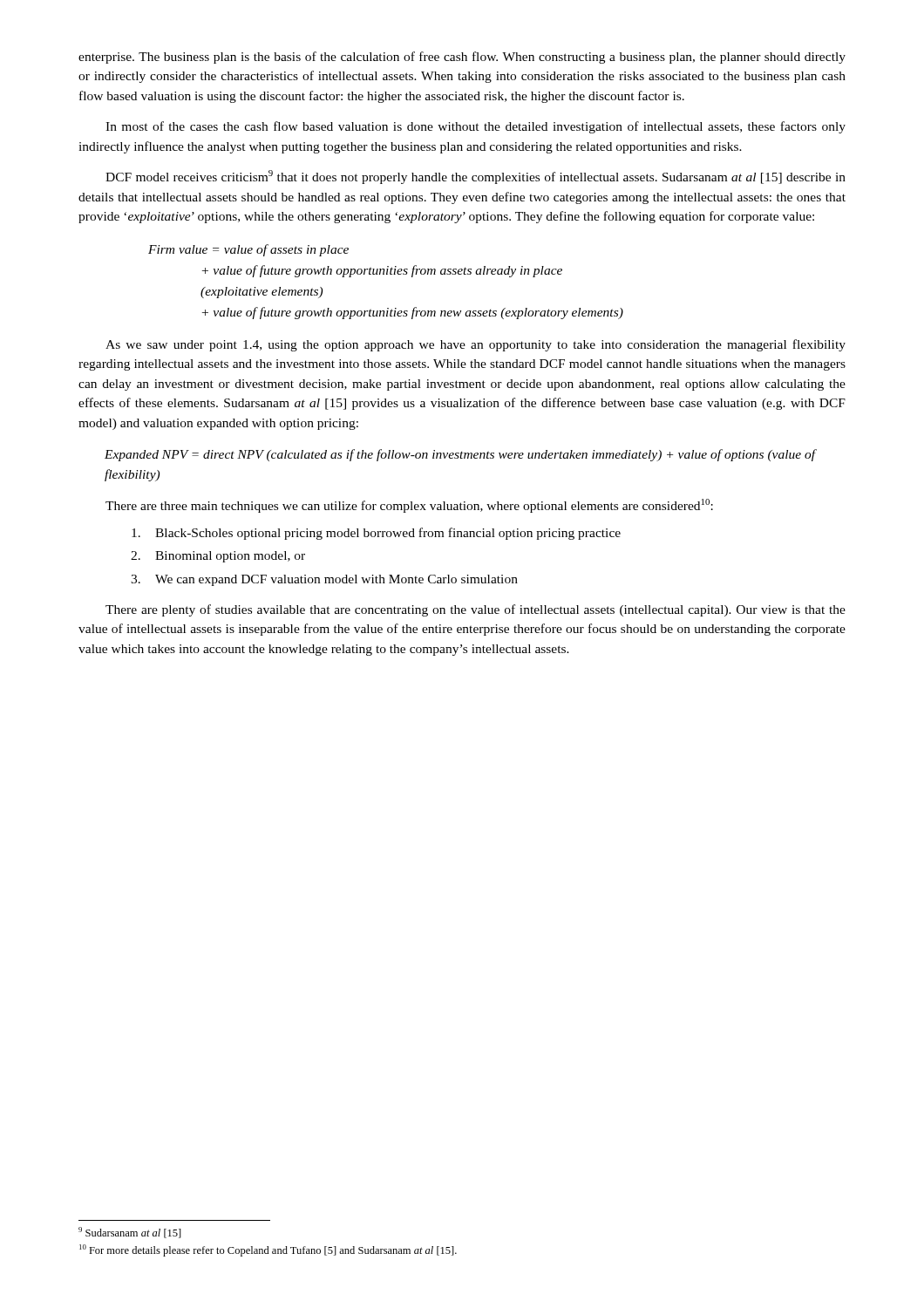Point to the text starting "In most of the cases the cash flow"
This screenshot has height=1308, width=924.
click(x=462, y=136)
